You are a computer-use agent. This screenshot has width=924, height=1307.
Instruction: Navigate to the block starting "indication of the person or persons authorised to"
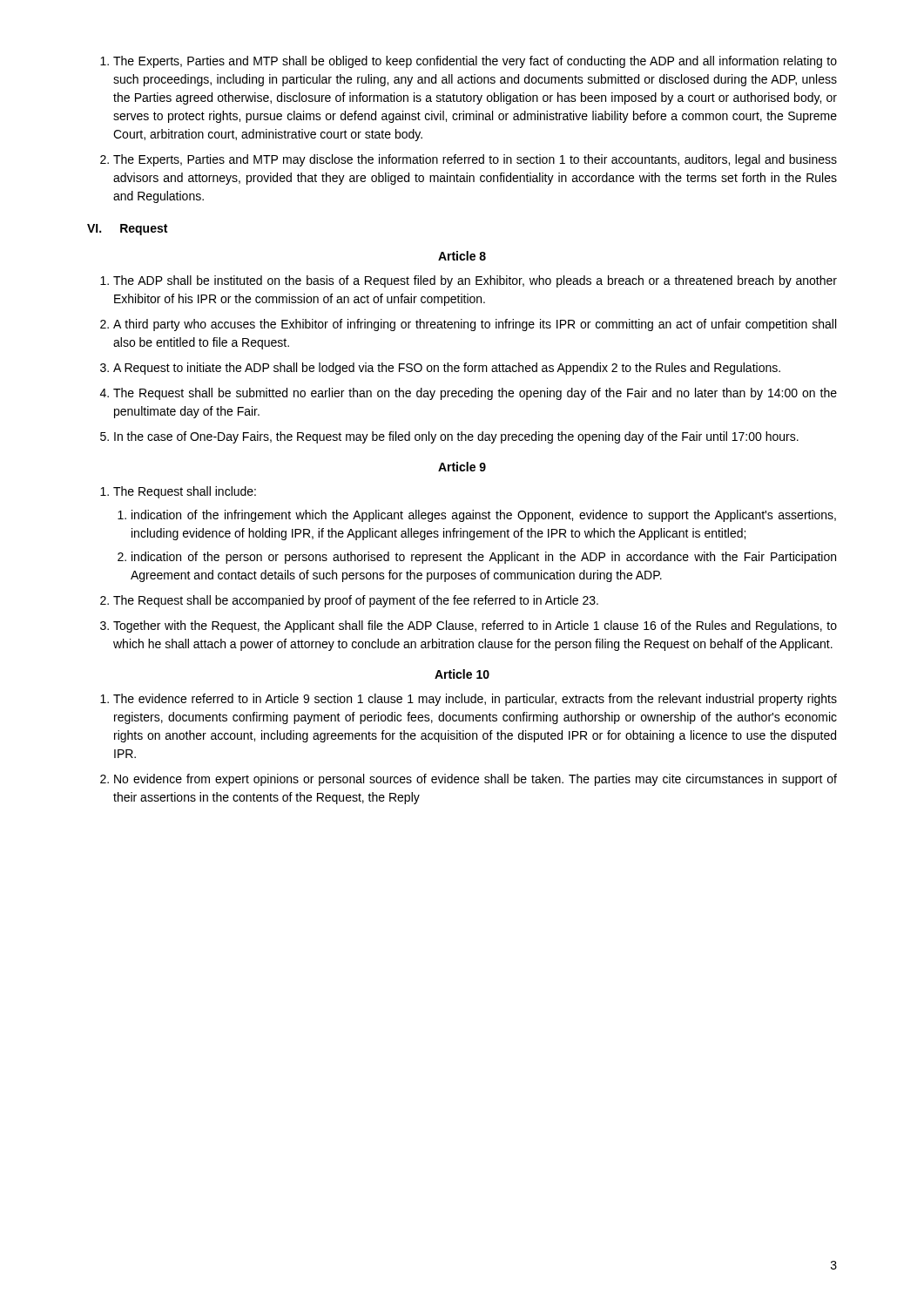coord(484,566)
